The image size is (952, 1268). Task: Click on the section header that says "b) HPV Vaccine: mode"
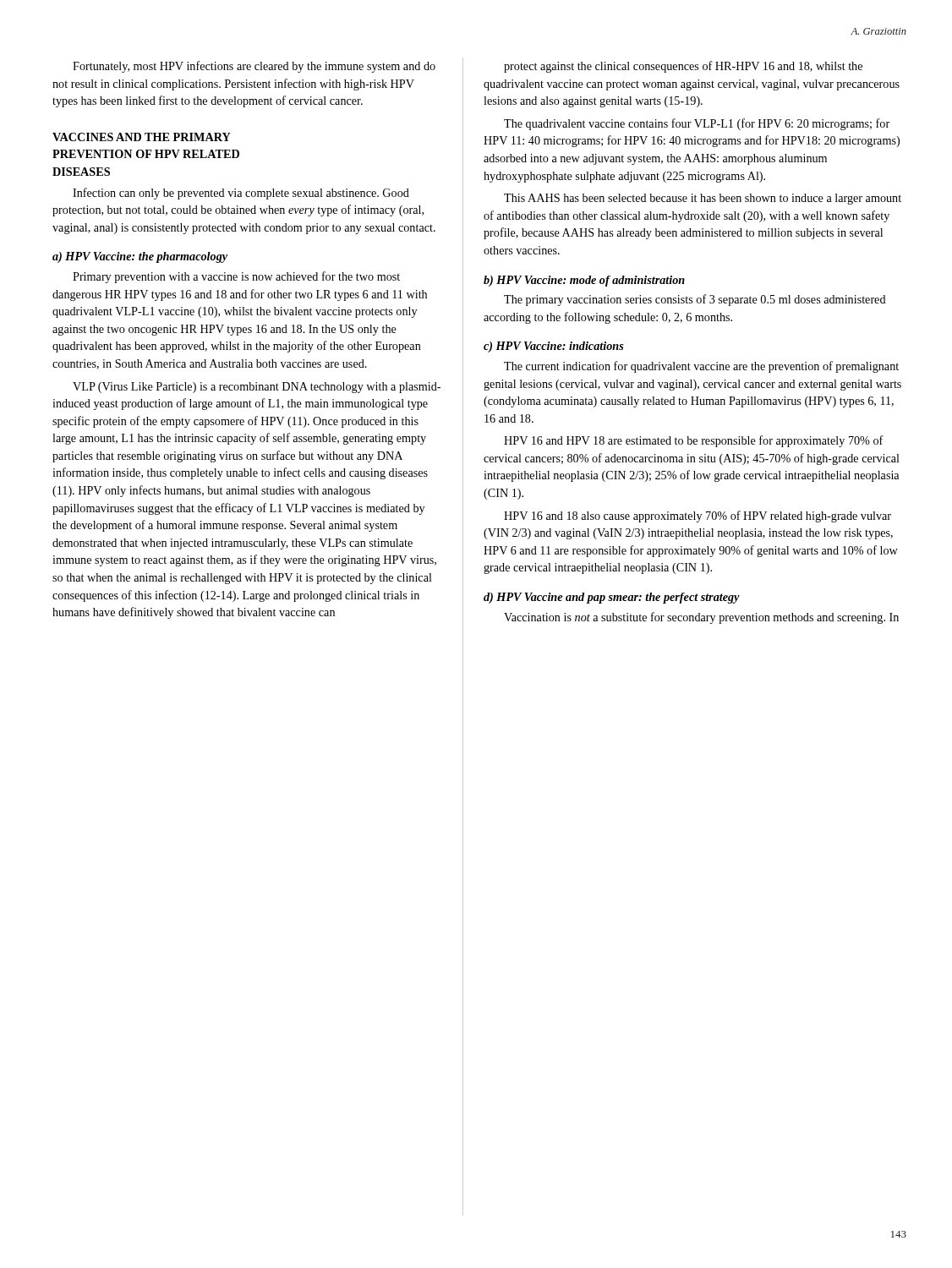(584, 279)
